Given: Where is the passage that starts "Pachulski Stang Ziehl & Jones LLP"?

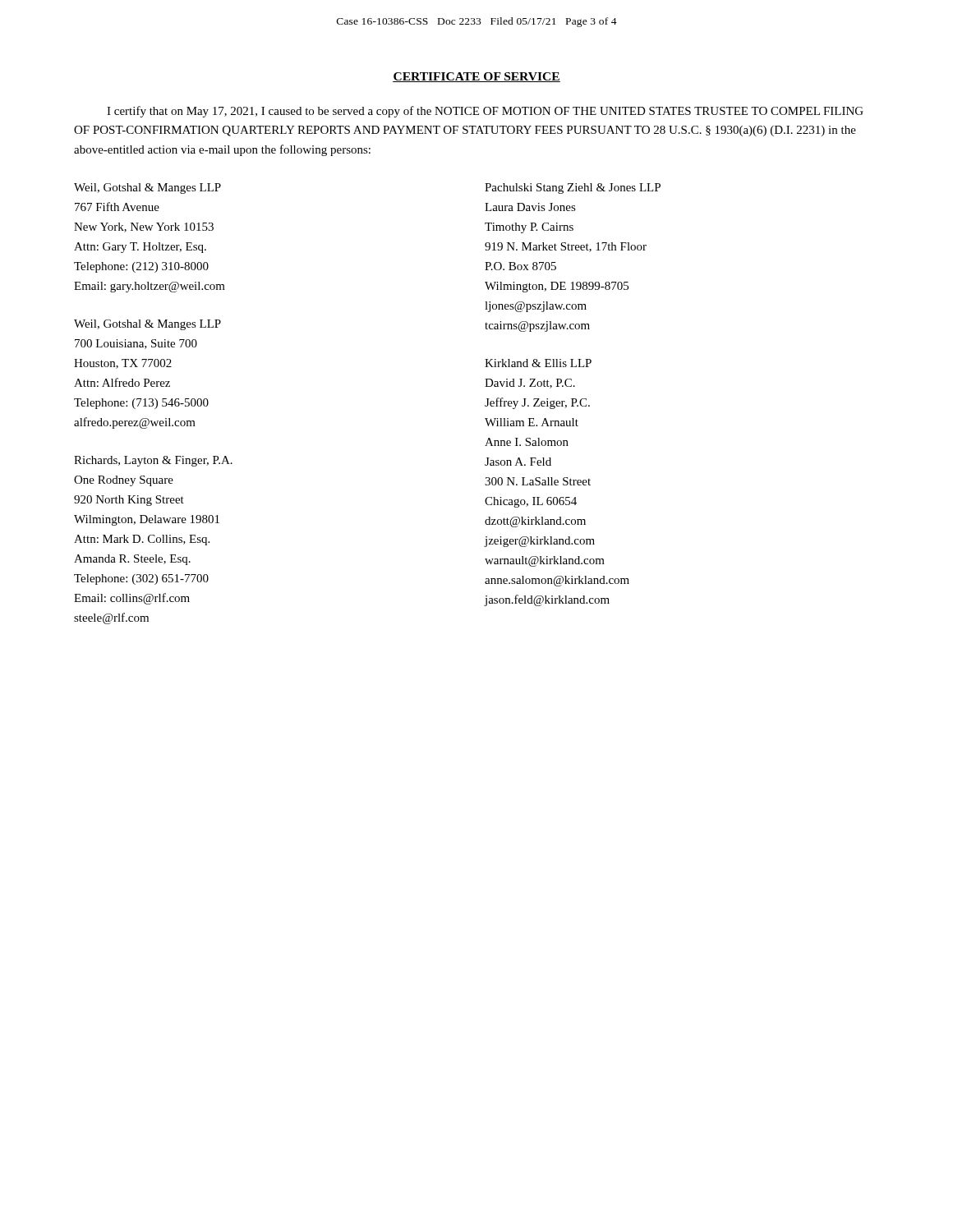Looking at the screenshot, I should click(x=573, y=188).
